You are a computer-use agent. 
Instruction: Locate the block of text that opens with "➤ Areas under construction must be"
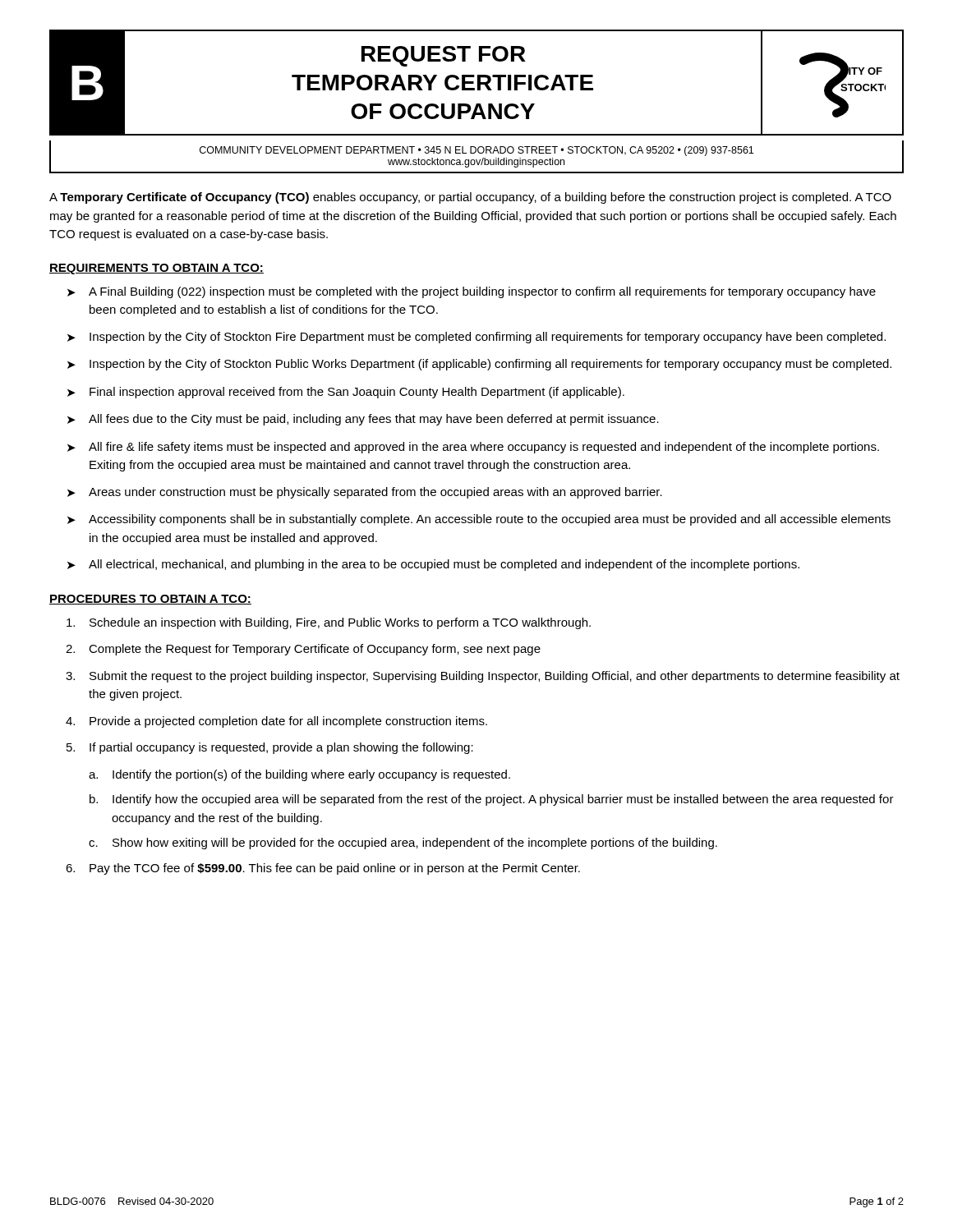[x=485, y=492]
